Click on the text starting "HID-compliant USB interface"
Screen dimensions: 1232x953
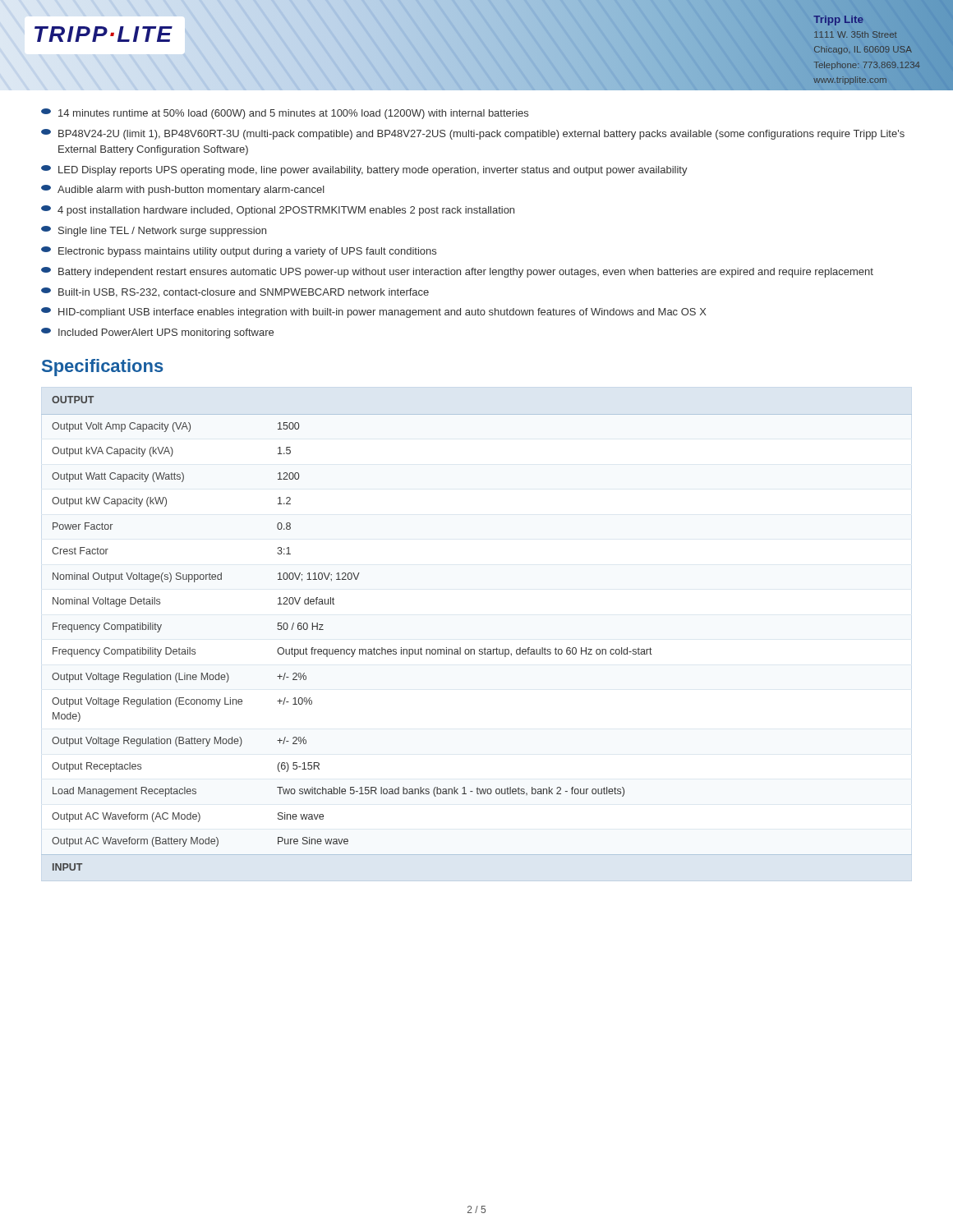pos(374,313)
